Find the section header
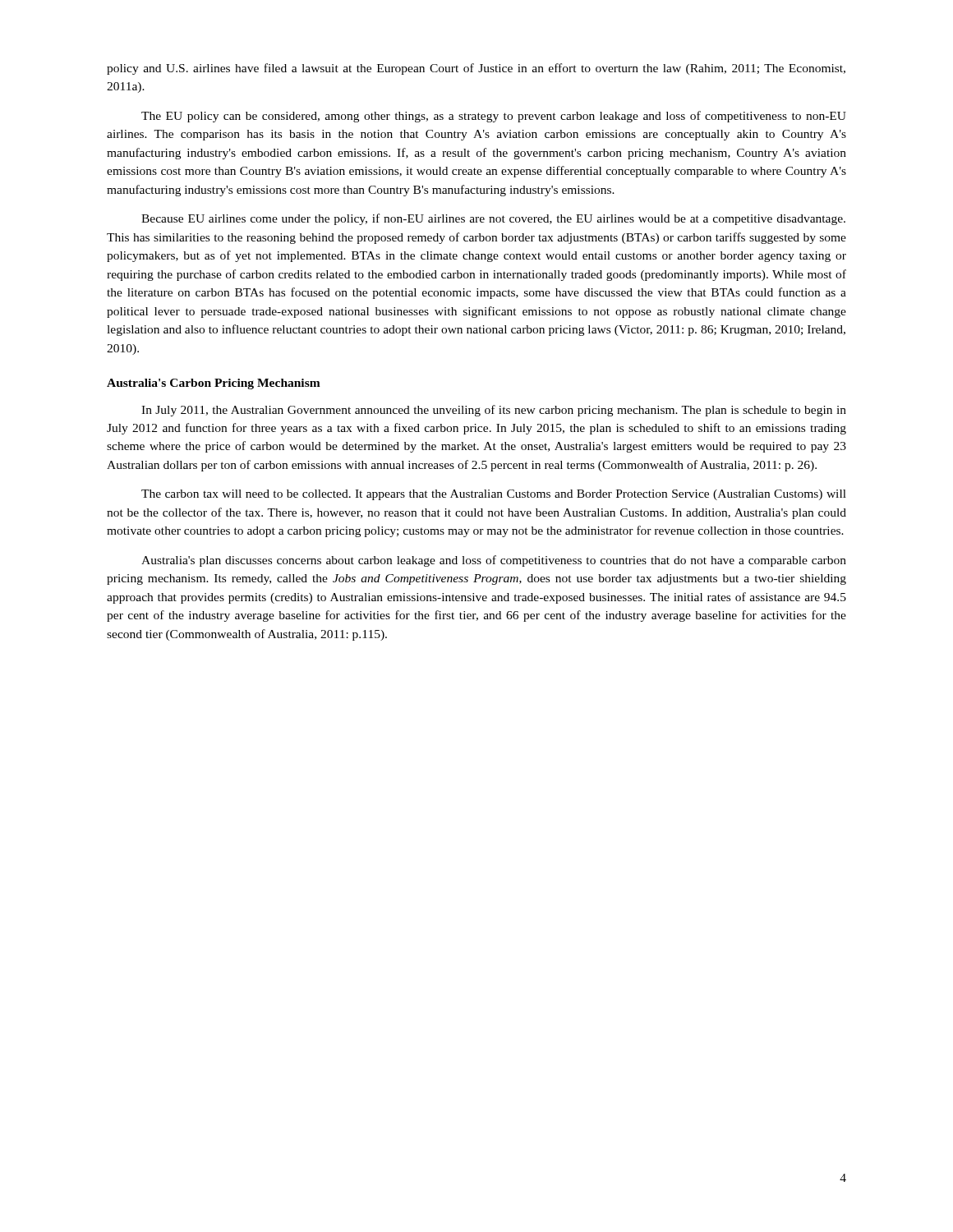Screen dimensions: 1232x953 coord(213,382)
